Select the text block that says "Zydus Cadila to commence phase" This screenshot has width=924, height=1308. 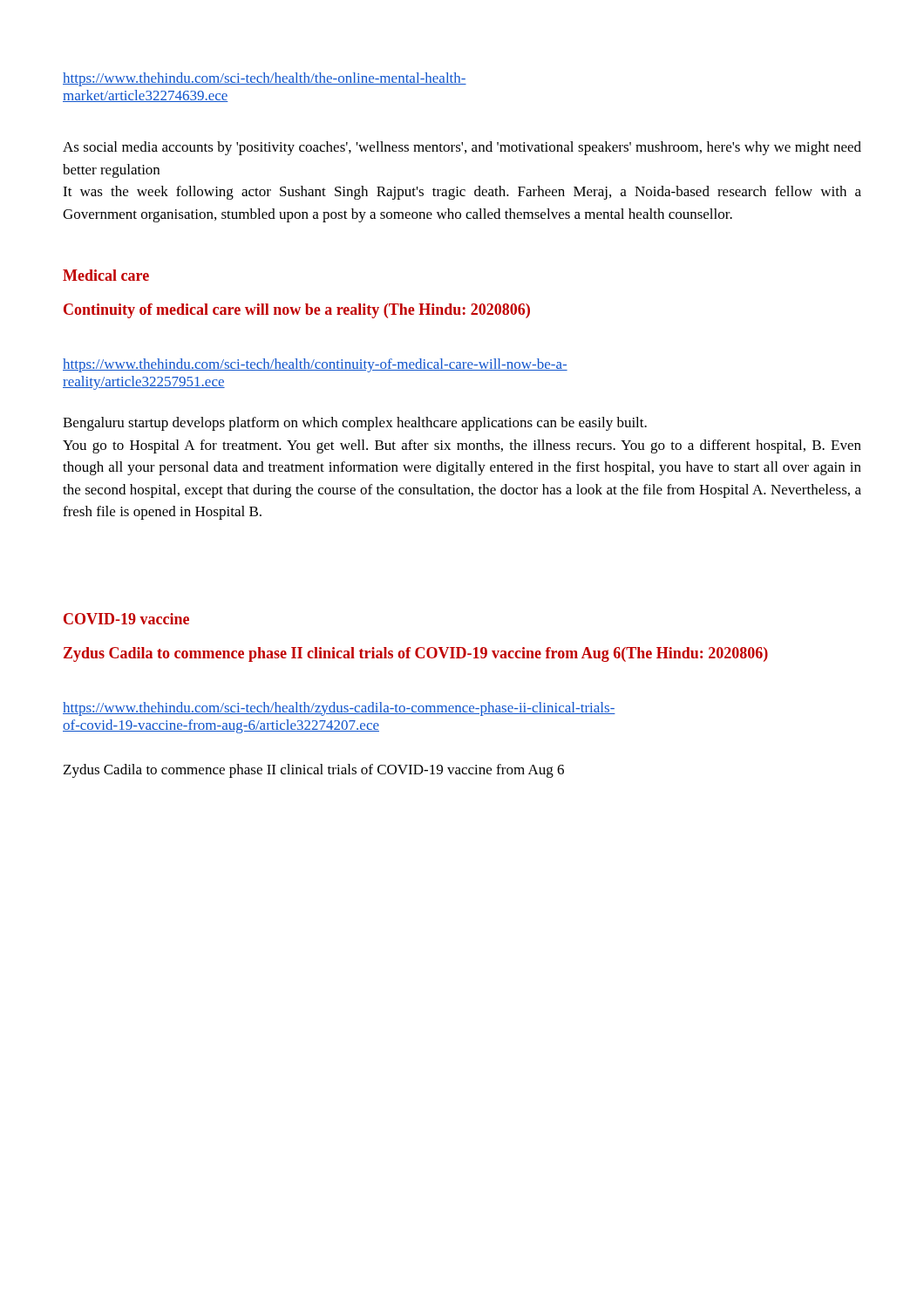pos(314,769)
